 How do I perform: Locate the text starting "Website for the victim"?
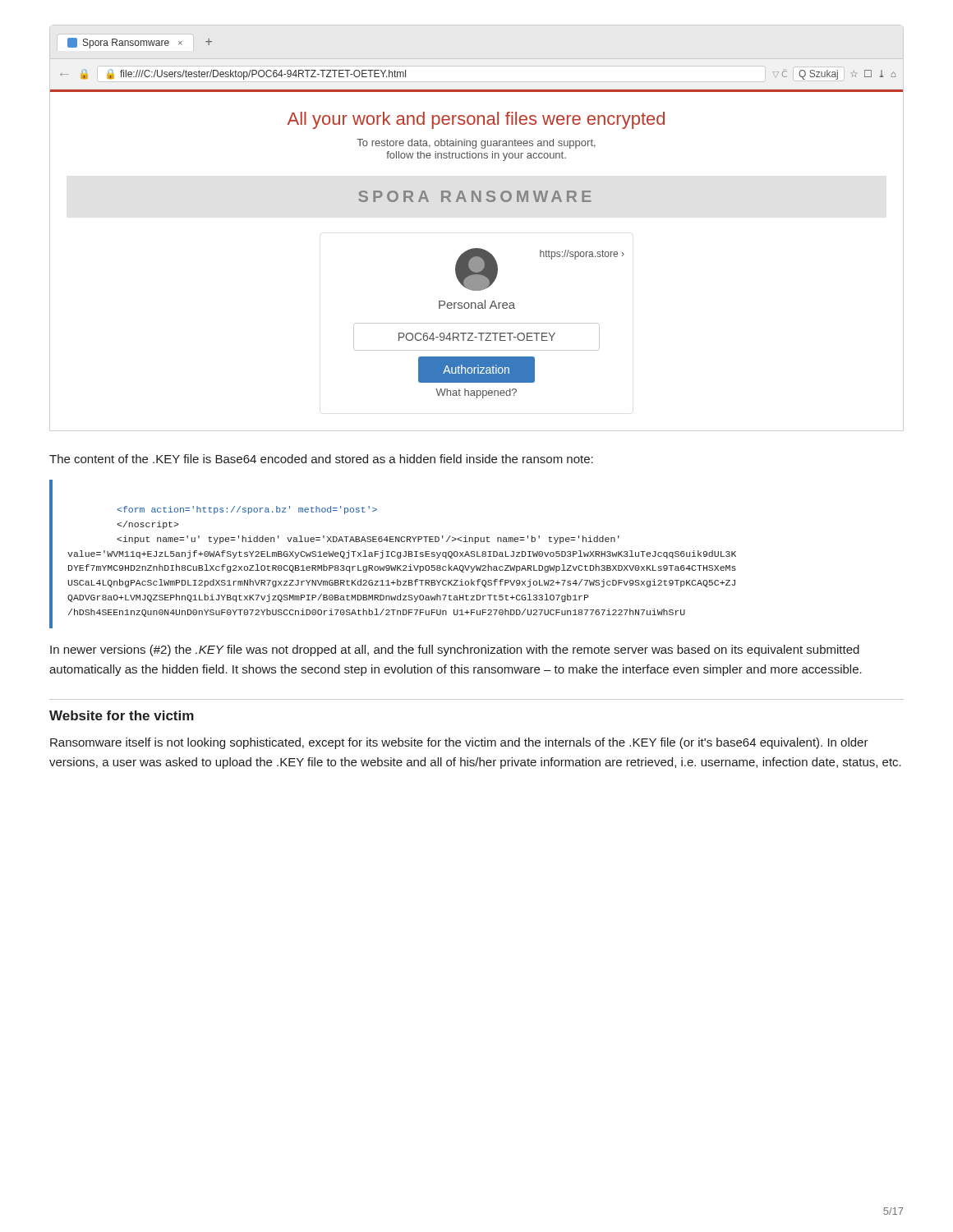tap(122, 715)
